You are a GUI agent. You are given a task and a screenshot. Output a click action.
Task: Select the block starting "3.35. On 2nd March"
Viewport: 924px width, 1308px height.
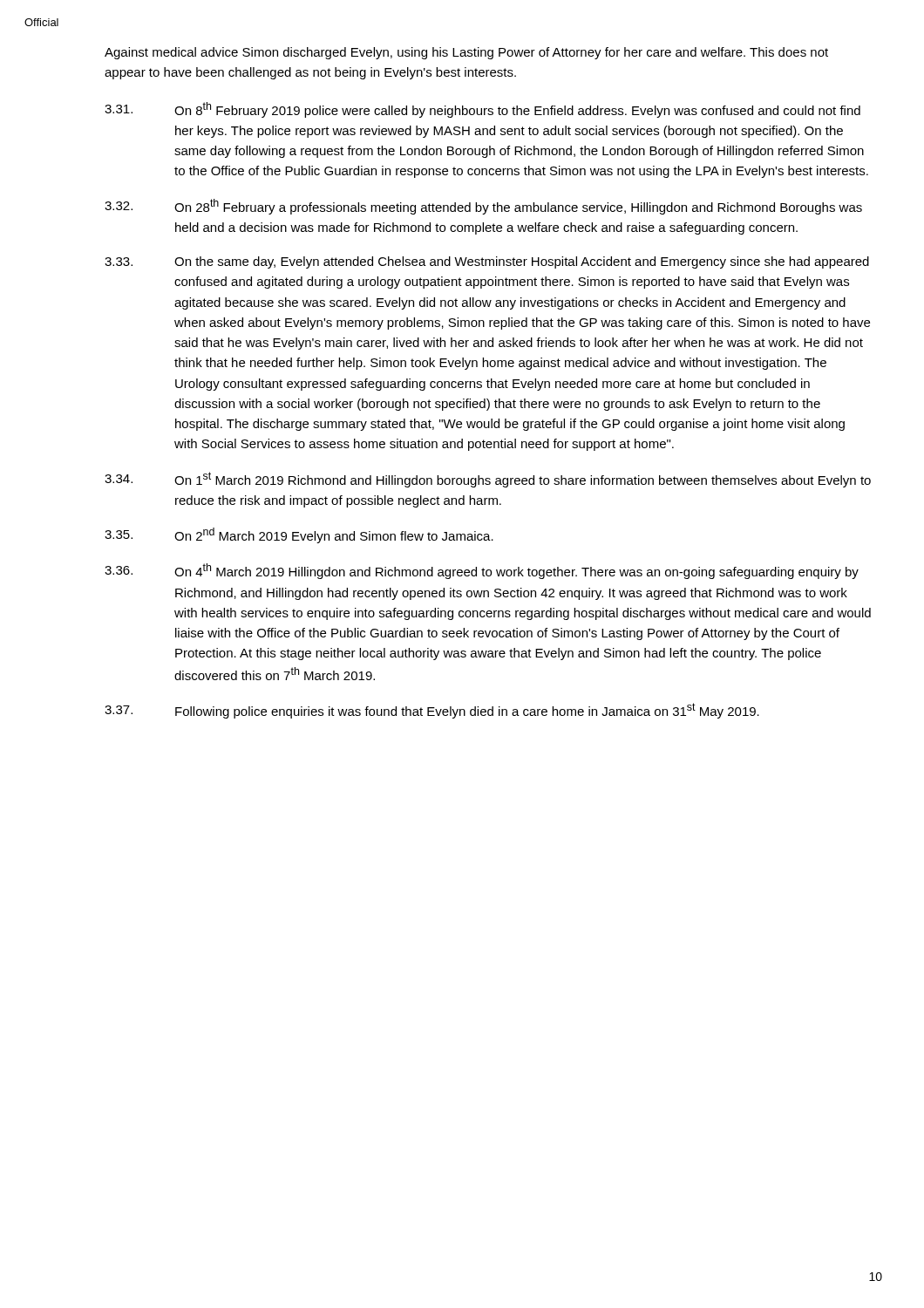coord(488,535)
